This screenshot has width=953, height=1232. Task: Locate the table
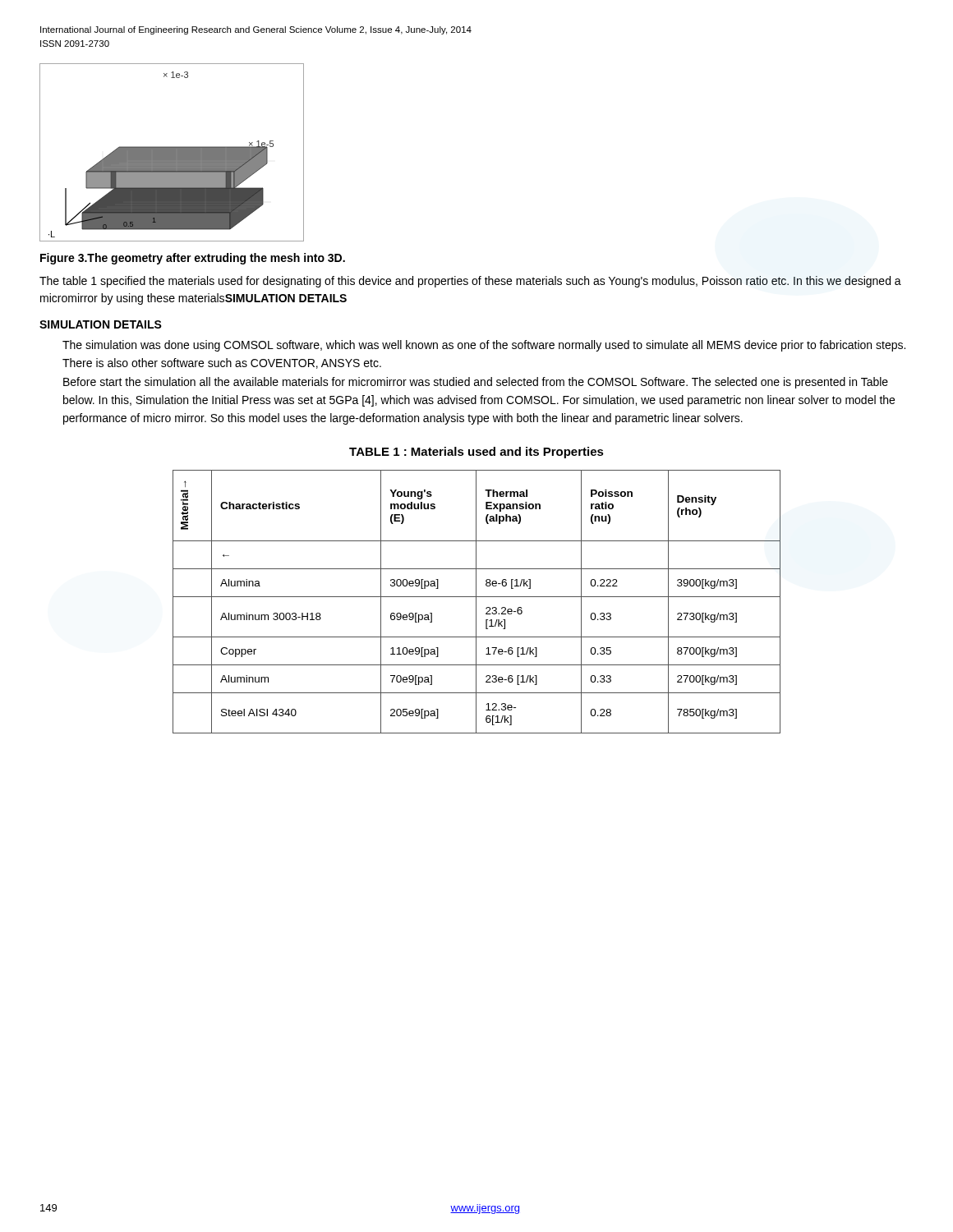pos(476,602)
